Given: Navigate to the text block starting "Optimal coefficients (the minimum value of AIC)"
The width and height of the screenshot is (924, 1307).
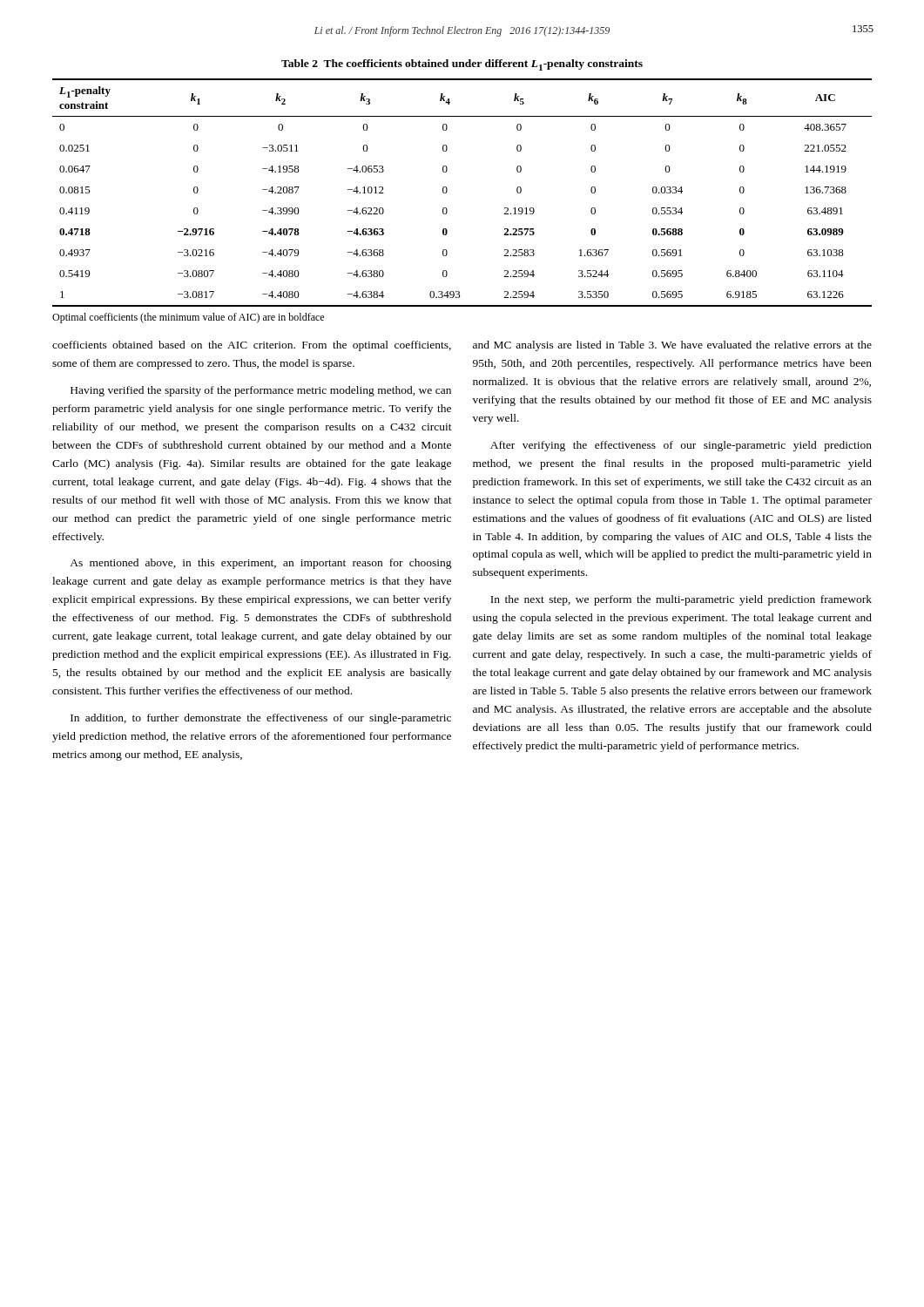Looking at the screenshot, I should click(x=188, y=317).
